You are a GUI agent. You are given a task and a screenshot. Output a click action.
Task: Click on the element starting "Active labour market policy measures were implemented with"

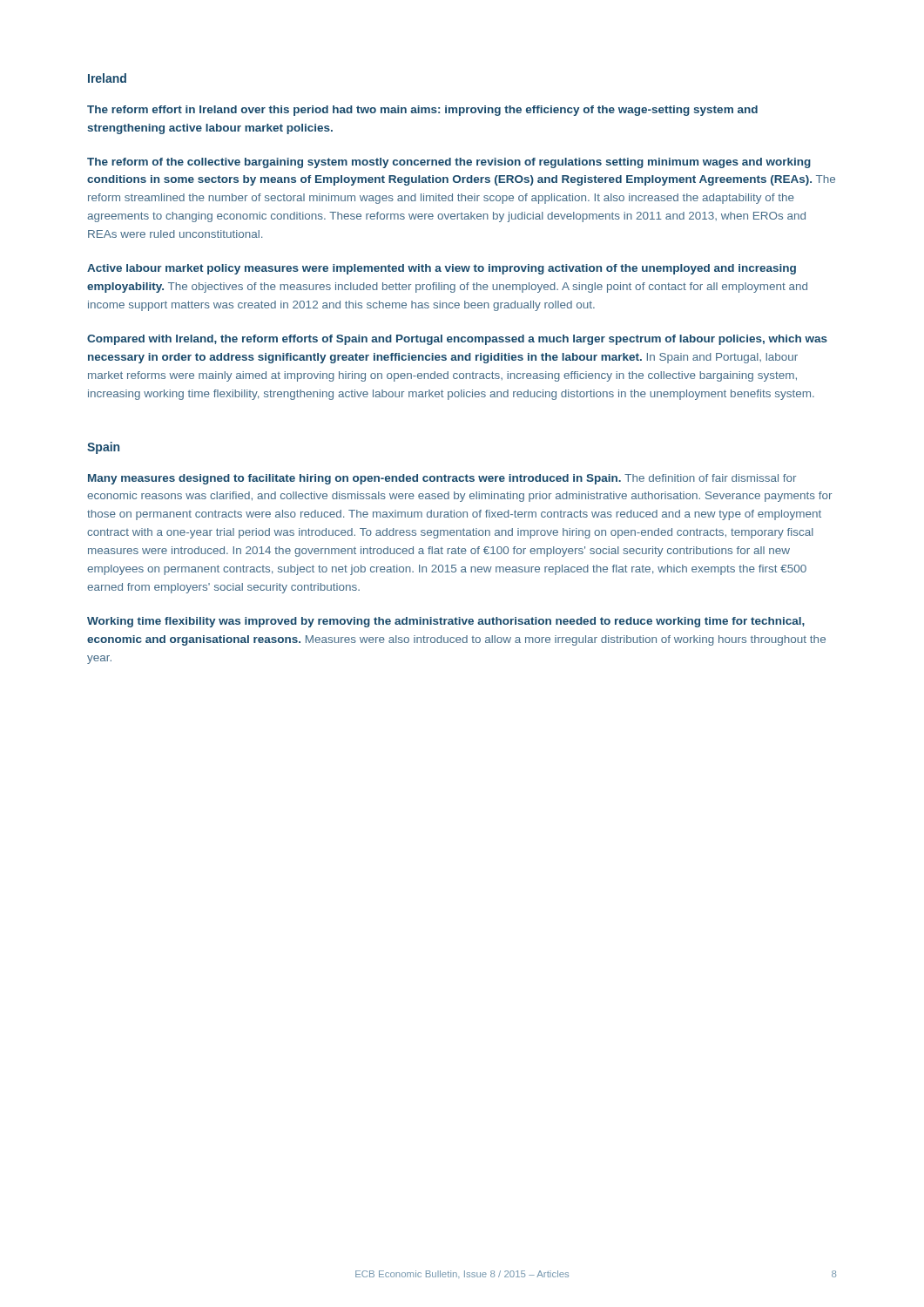click(x=448, y=286)
